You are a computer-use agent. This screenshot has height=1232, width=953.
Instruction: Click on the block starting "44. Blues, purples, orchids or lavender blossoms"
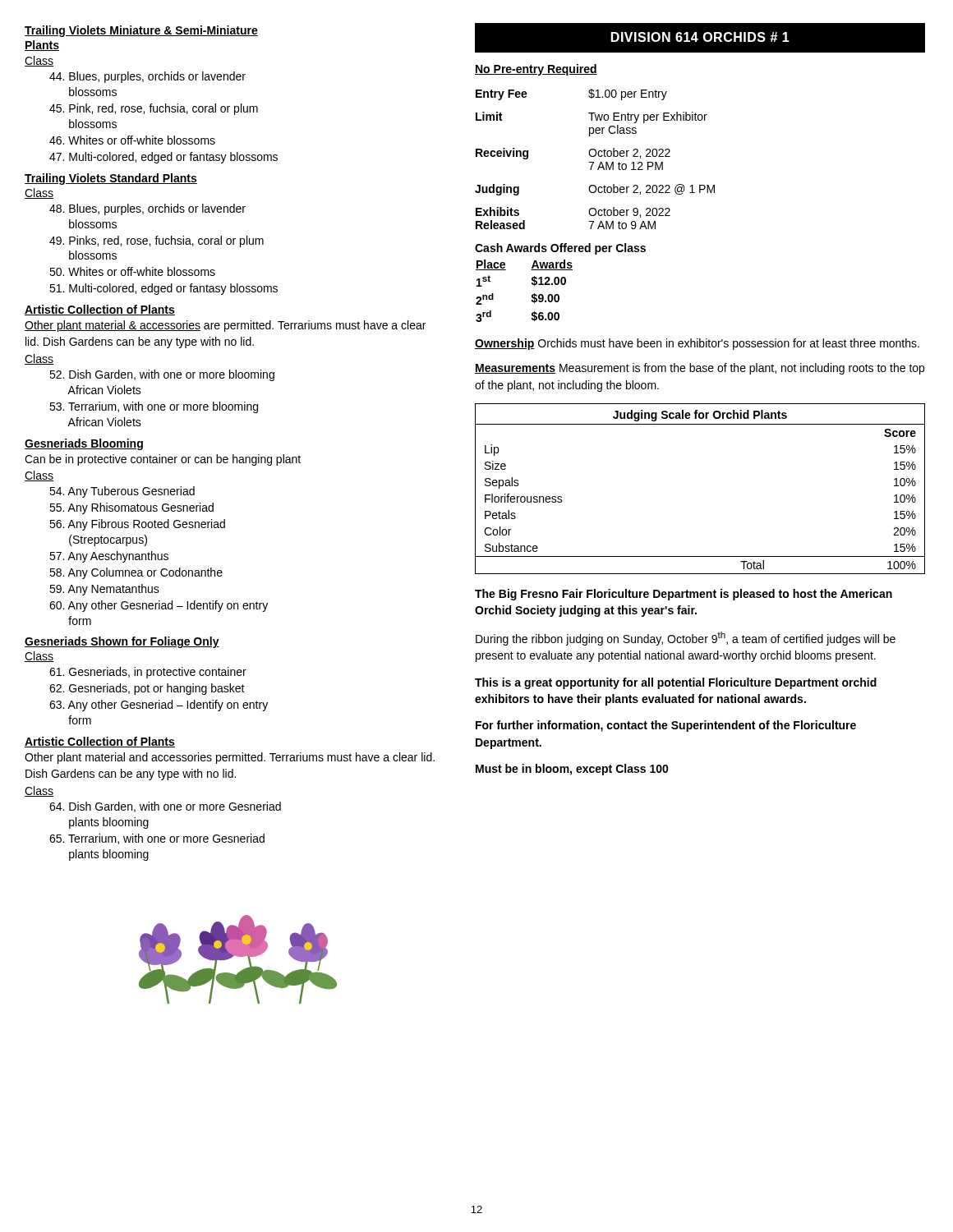147,84
